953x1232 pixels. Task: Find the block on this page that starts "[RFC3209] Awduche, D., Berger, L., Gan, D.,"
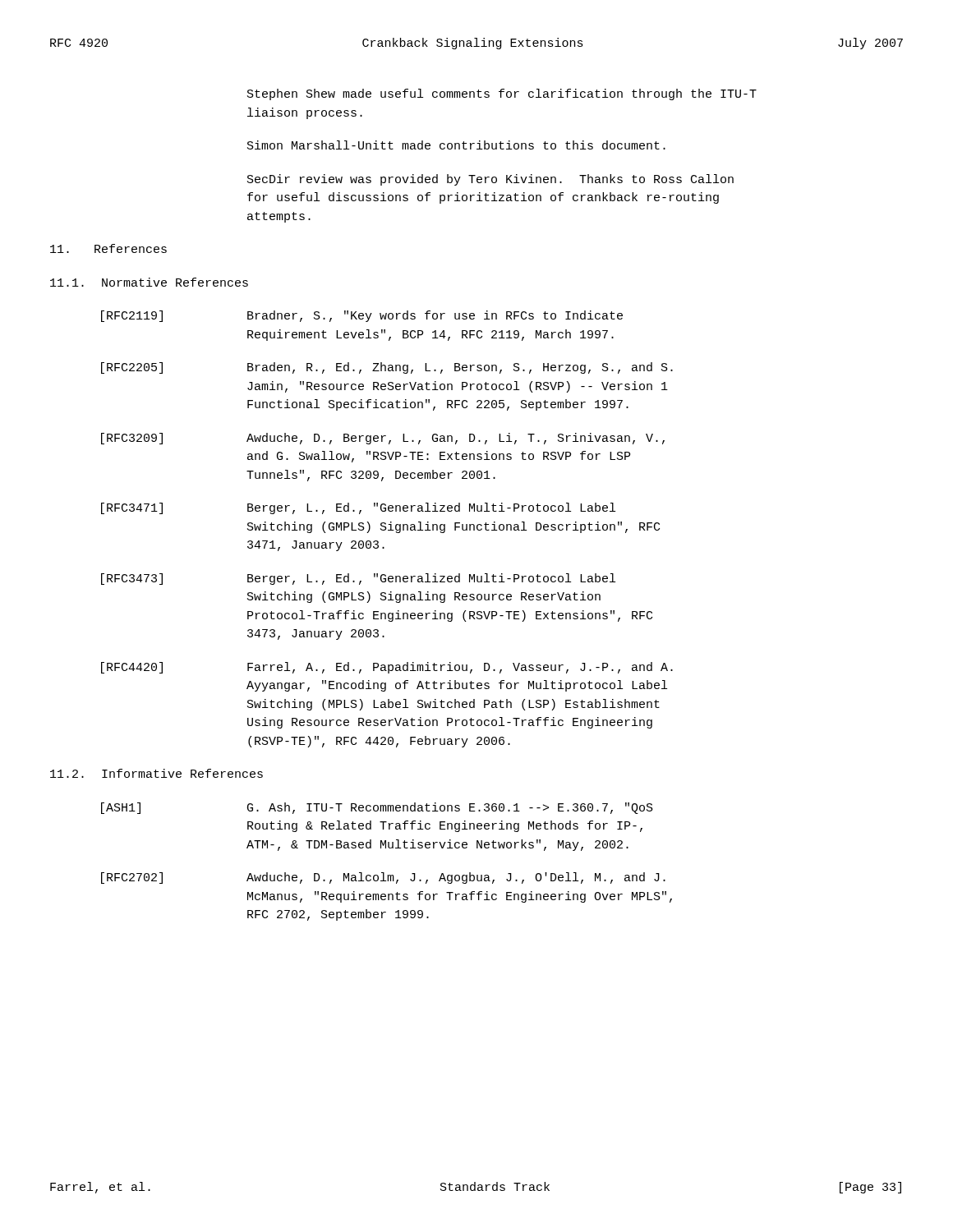(476, 458)
